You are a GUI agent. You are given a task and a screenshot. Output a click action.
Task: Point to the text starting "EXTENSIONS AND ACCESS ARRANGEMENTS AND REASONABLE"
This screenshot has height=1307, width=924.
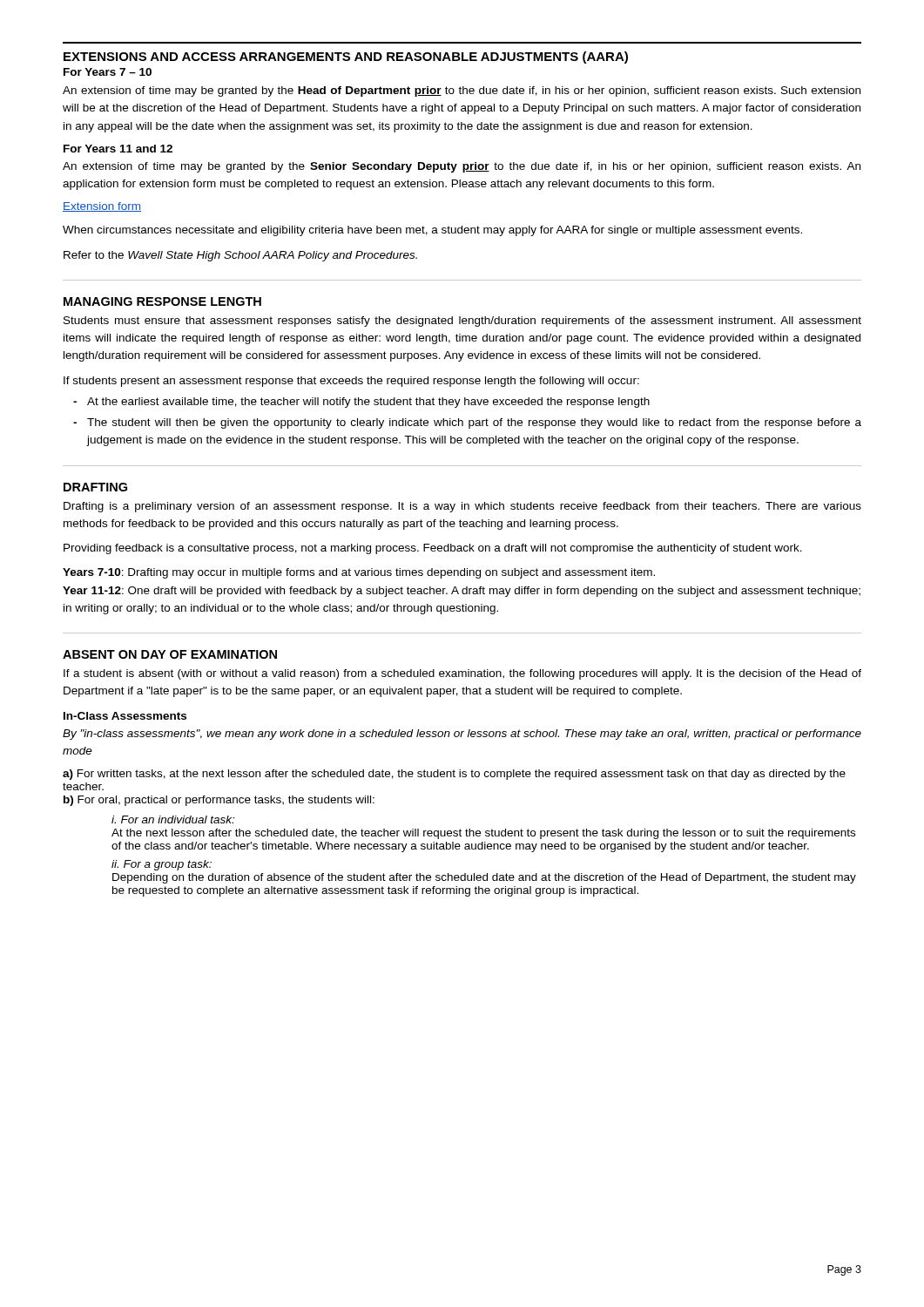(462, 56)
